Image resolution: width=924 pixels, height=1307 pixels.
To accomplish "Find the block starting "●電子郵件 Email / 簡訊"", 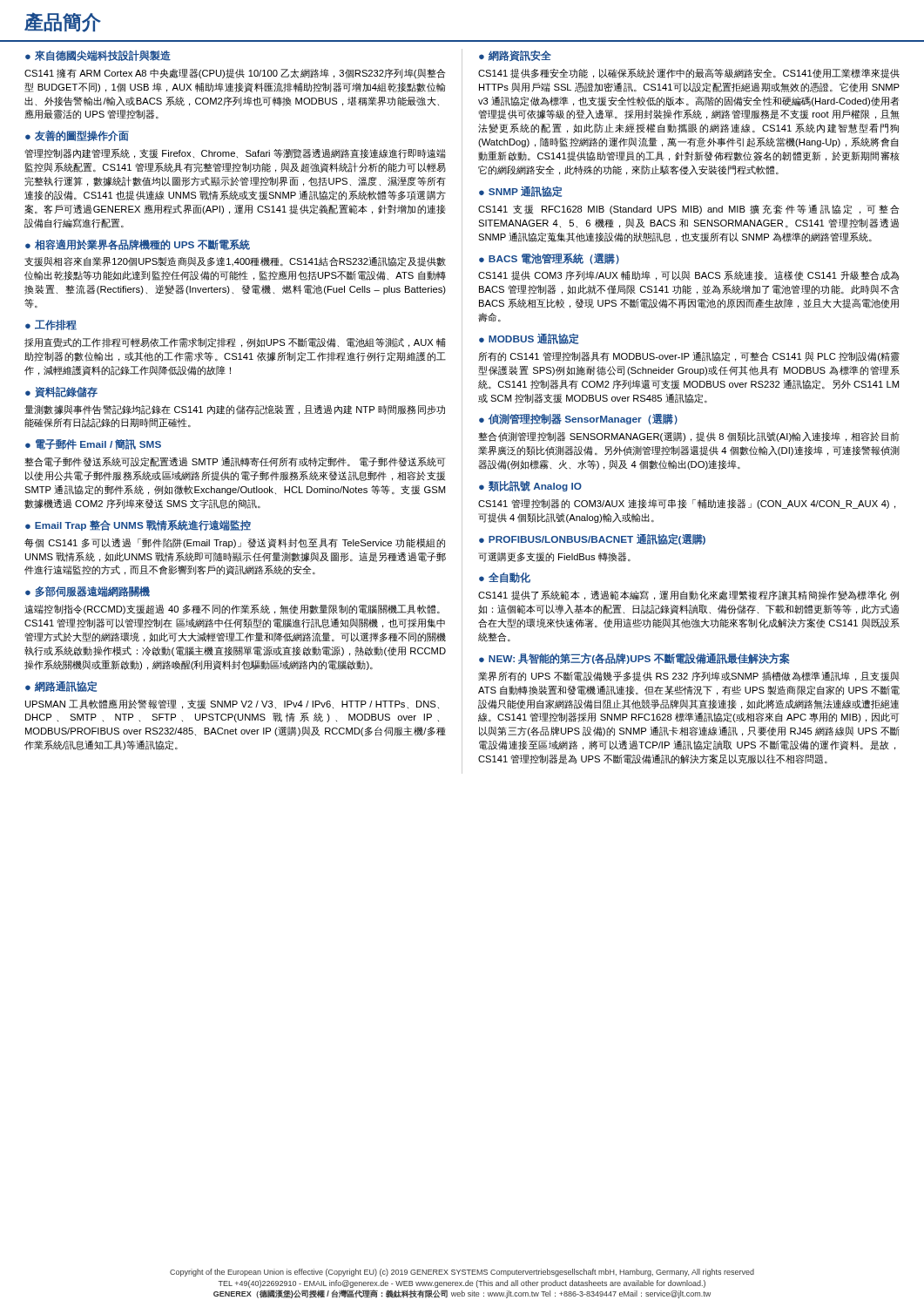I will click(93, 446).
